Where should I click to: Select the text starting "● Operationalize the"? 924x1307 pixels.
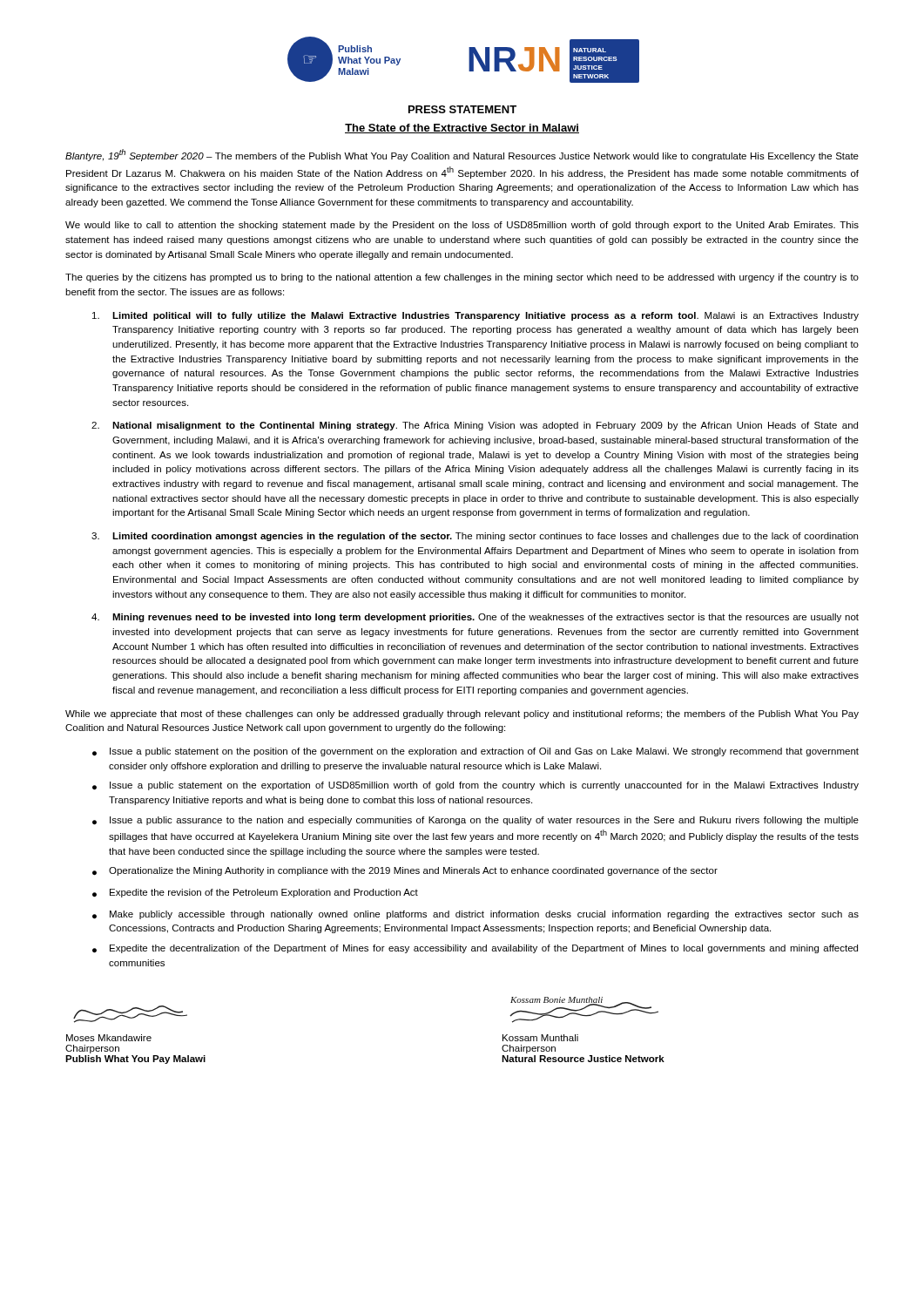click(475, 872)
